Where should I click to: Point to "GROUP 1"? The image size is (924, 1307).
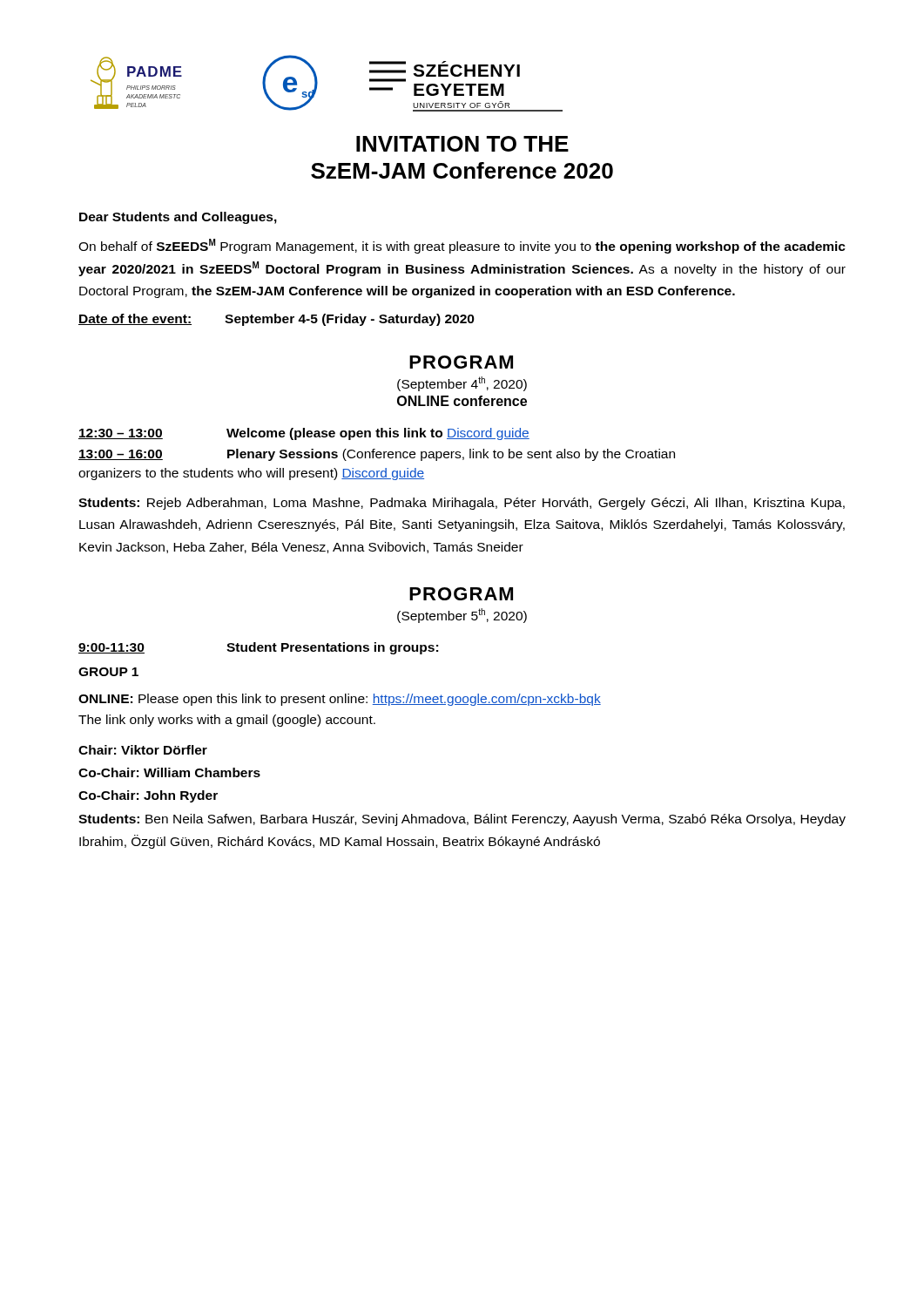coord(109,671)
